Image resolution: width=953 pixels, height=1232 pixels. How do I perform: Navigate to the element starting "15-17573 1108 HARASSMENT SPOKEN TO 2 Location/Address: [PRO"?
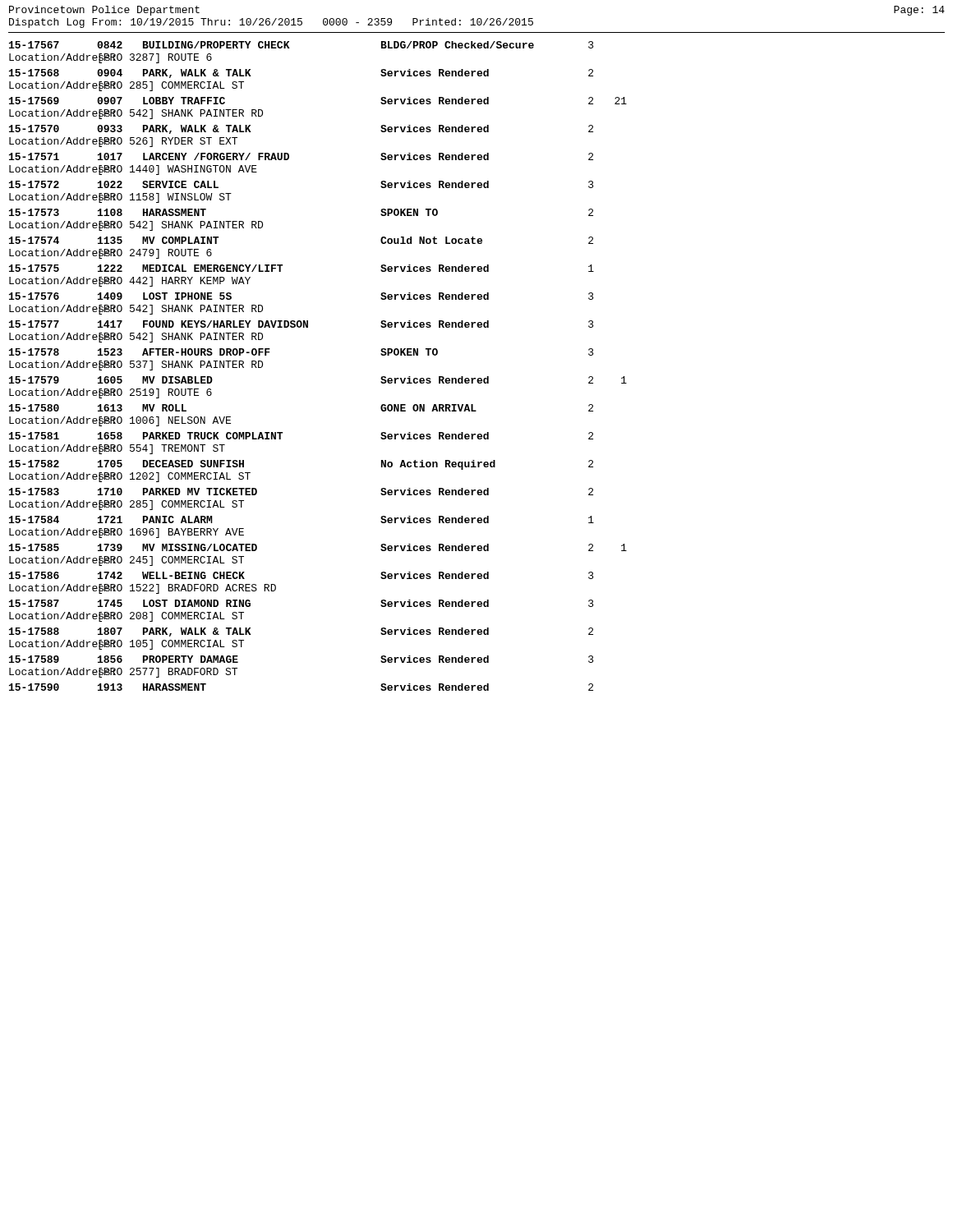pos(37,212)
